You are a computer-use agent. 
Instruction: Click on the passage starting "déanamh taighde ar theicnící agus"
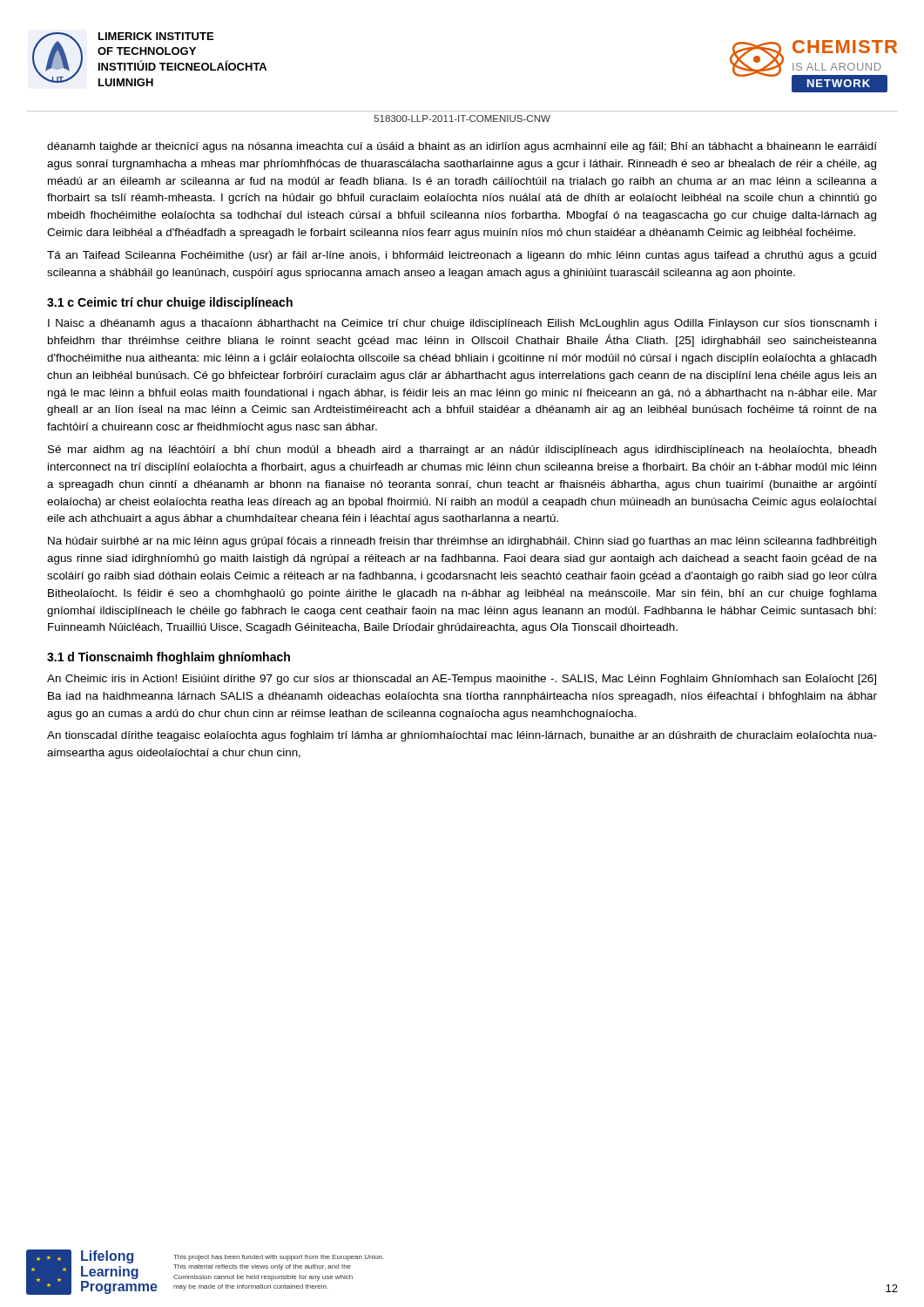point(462,209)
